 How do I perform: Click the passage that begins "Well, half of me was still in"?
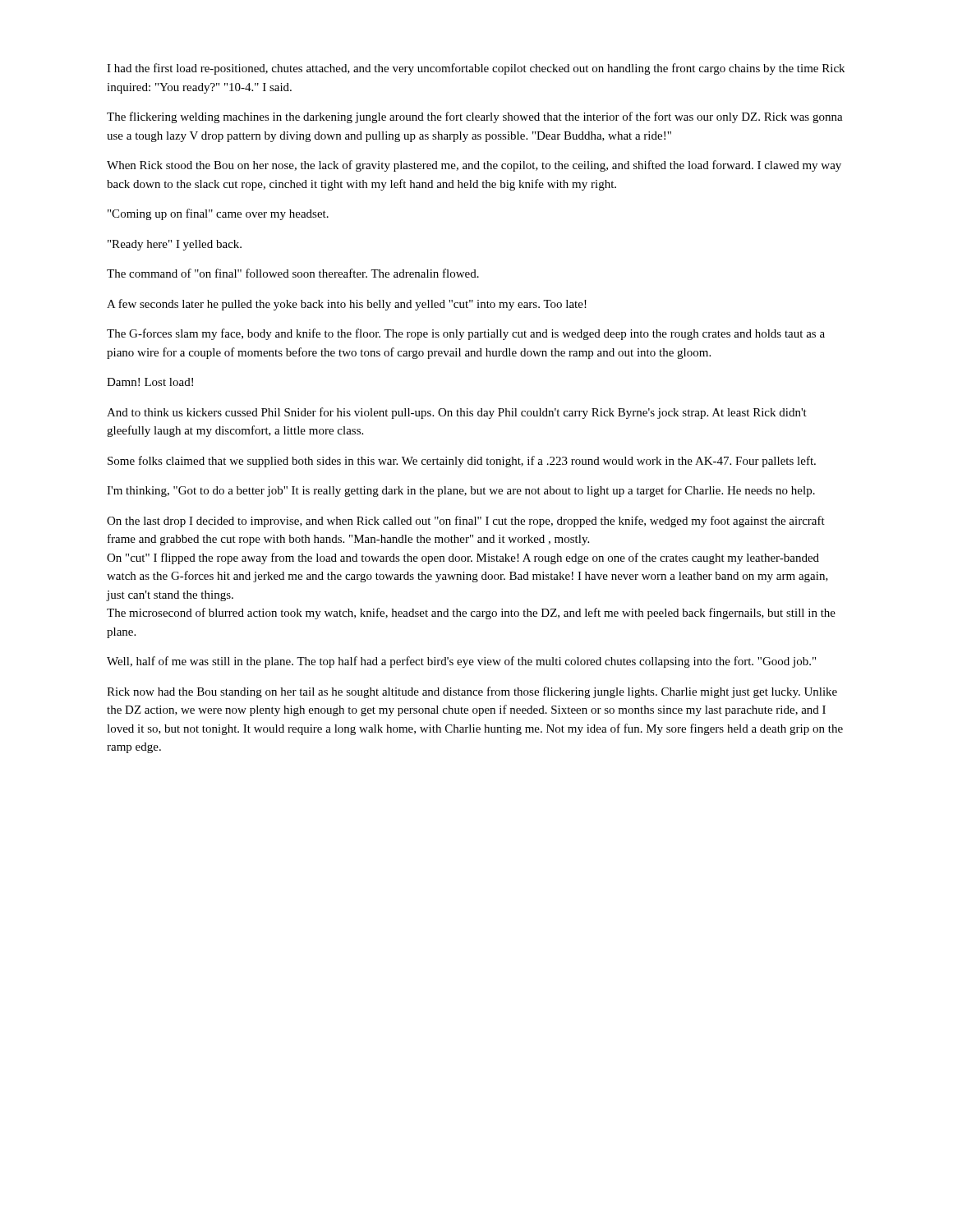462,661
